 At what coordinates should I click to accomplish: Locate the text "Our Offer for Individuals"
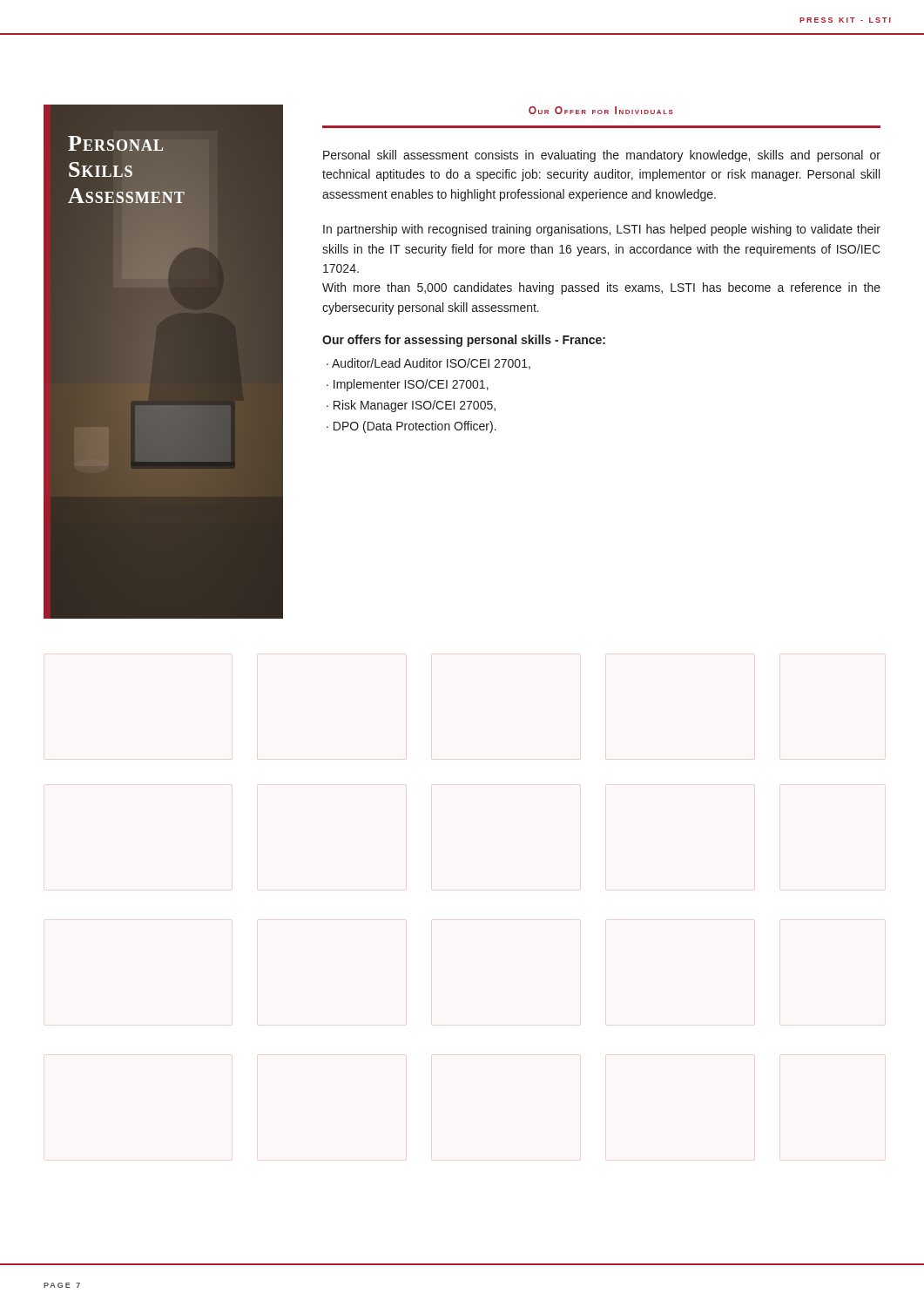[601, 111]
